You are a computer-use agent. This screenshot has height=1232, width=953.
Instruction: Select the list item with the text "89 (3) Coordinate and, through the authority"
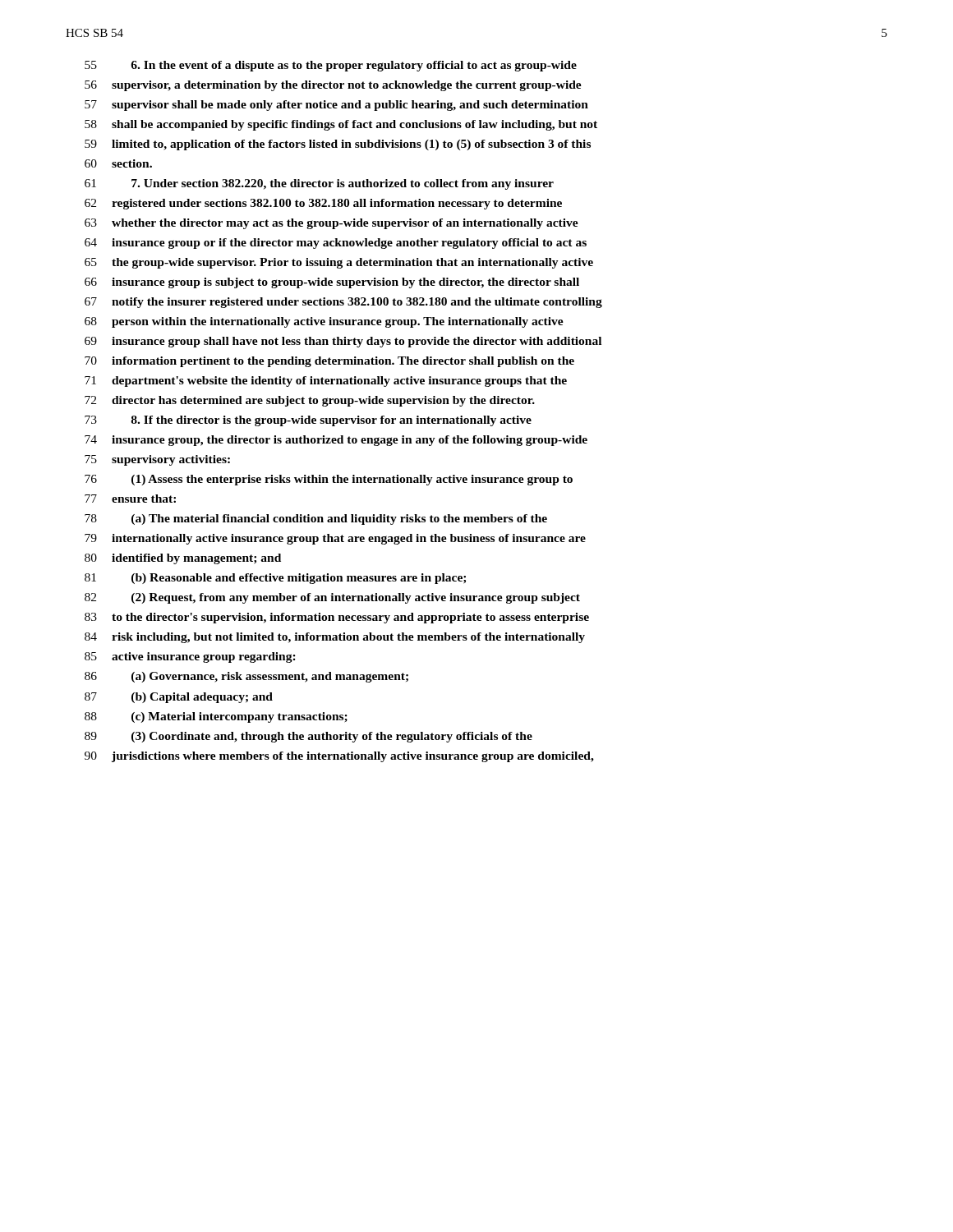click(476, 745)
